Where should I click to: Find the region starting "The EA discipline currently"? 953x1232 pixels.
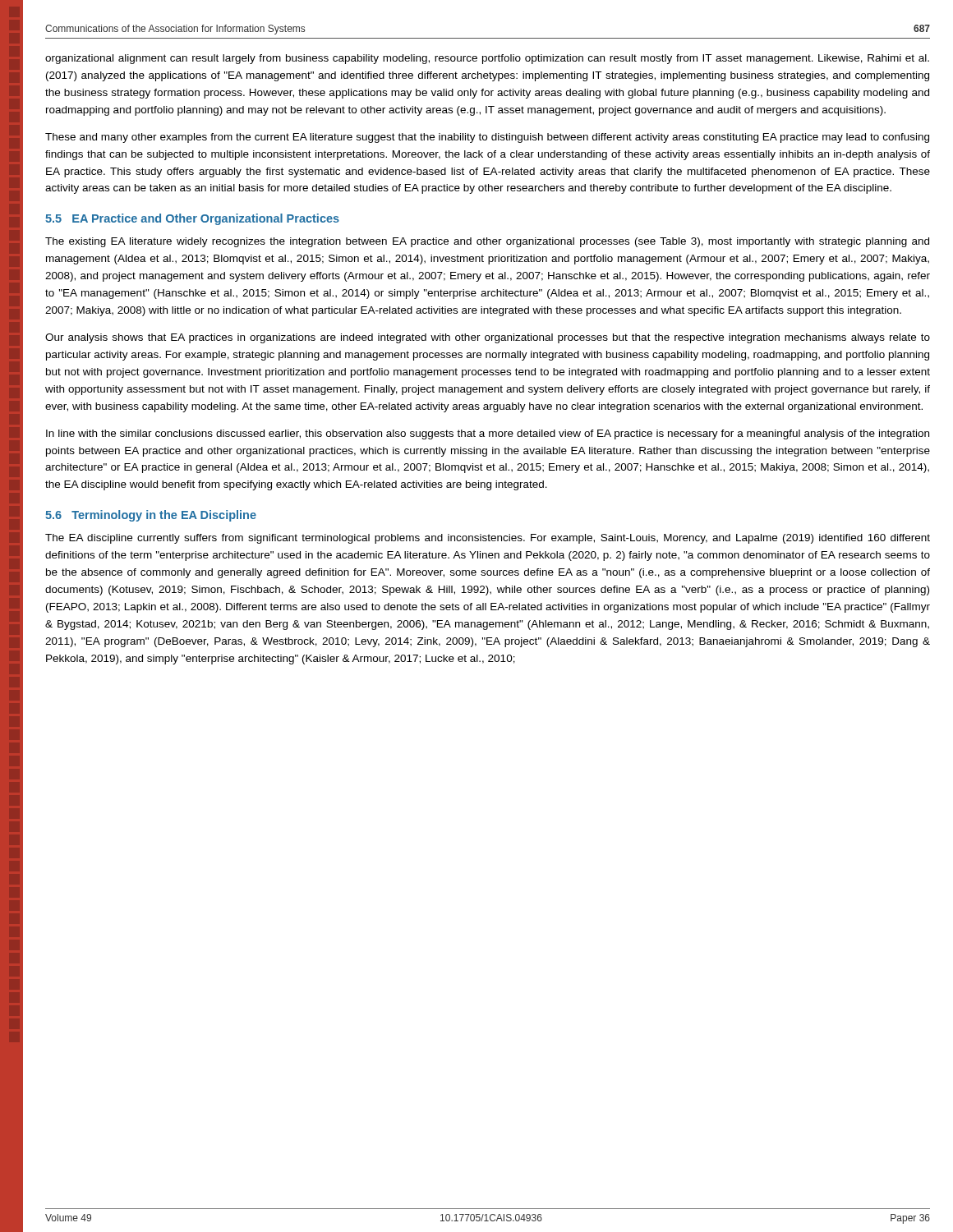488,598
